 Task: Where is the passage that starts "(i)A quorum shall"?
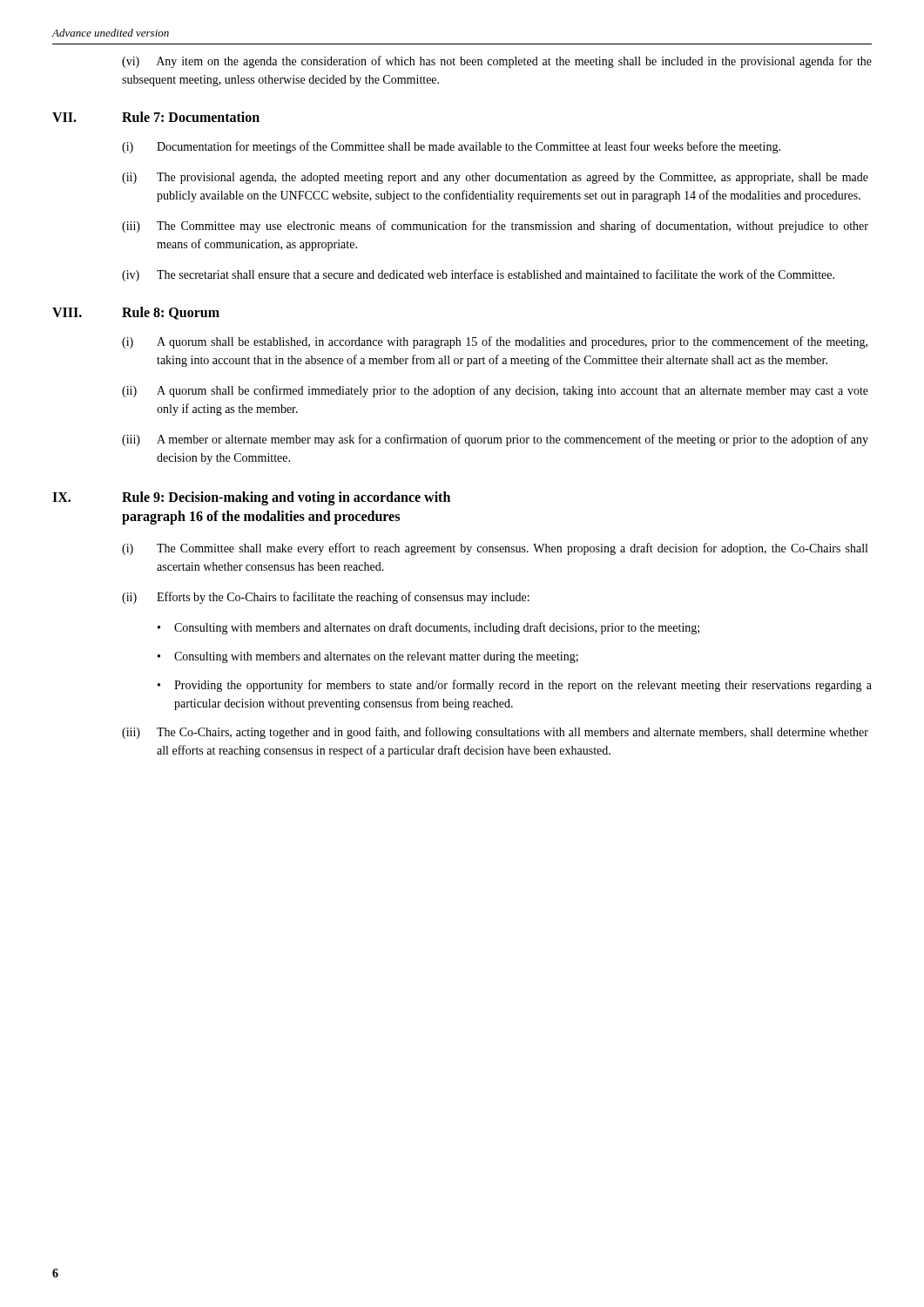pyautogui.click(x=495, y=351)
